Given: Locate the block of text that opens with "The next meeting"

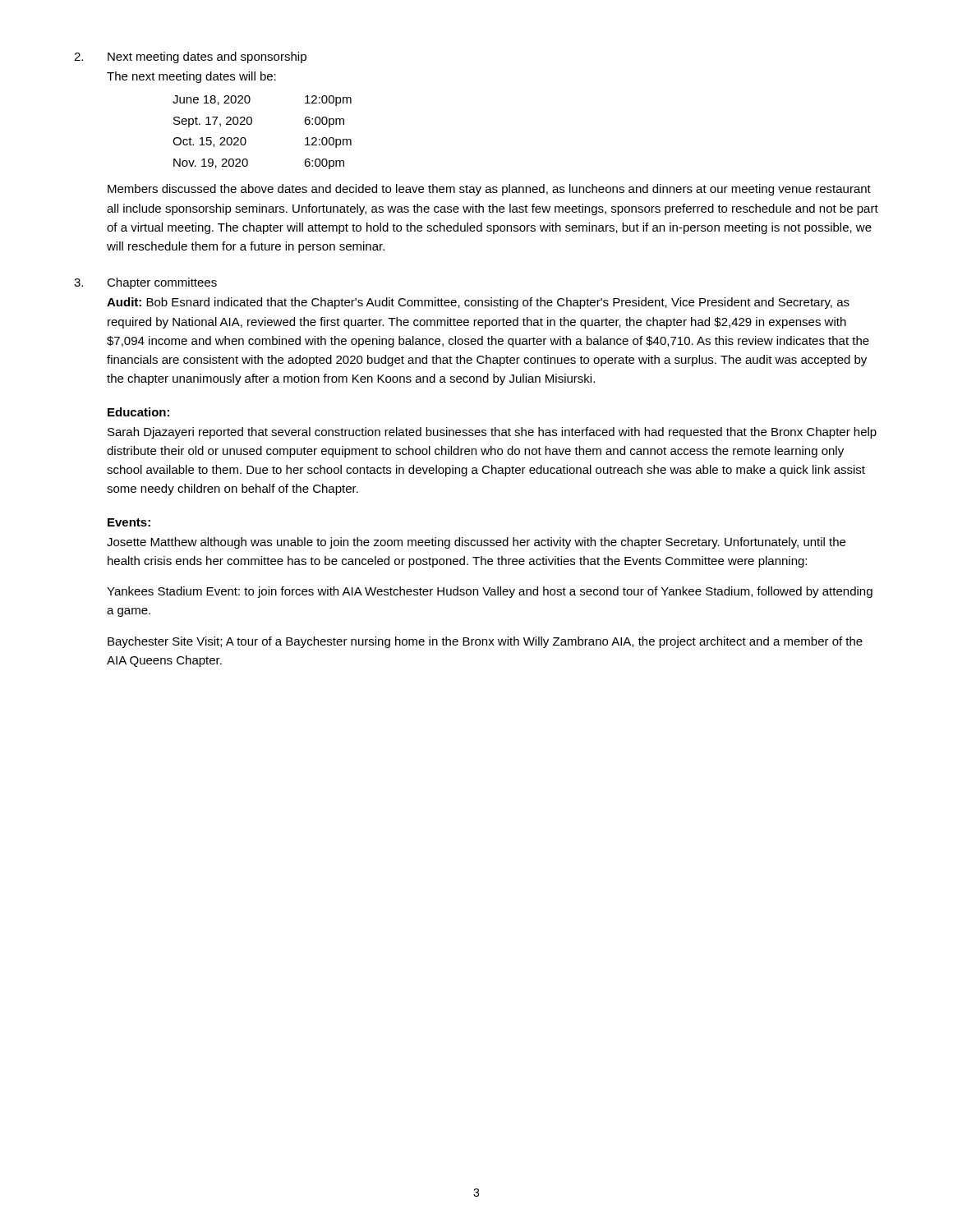Looking at the screenshot, I should [192, 76].
